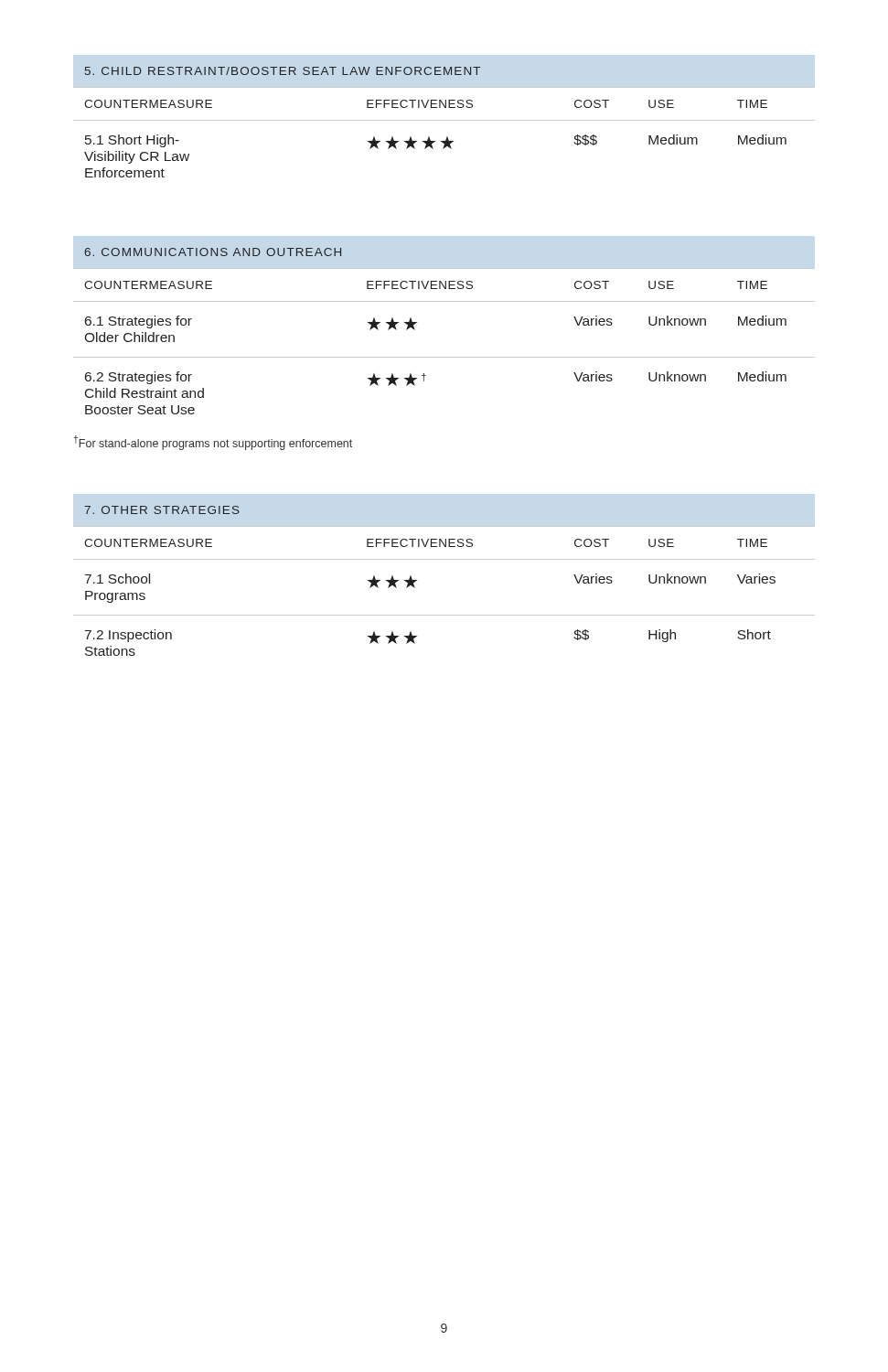Locate the table with the text "6.2 Strategies for Child"
This screenshot has height=1372, width=888.
coord(444,343)
